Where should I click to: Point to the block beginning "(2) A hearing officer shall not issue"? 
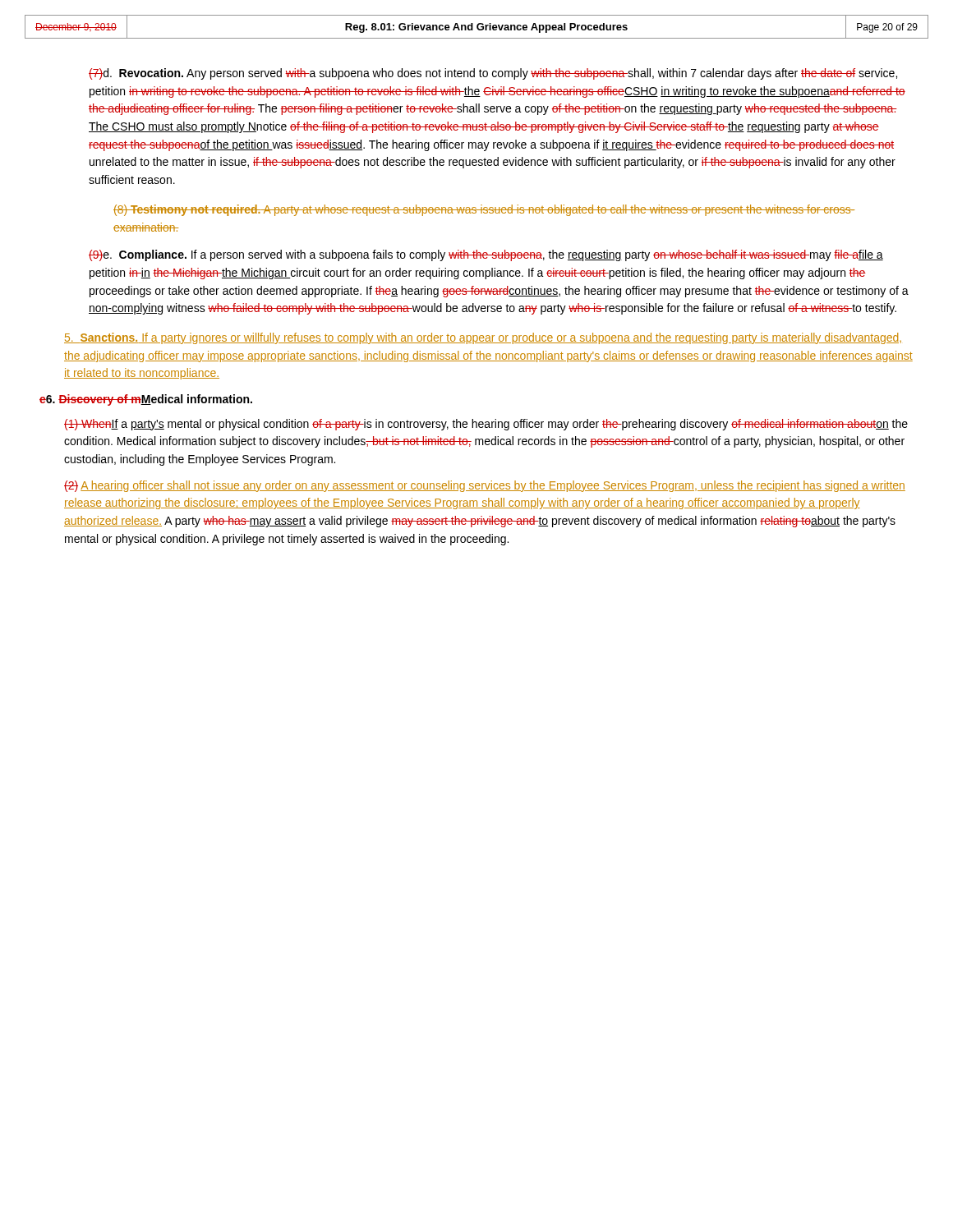485,512
